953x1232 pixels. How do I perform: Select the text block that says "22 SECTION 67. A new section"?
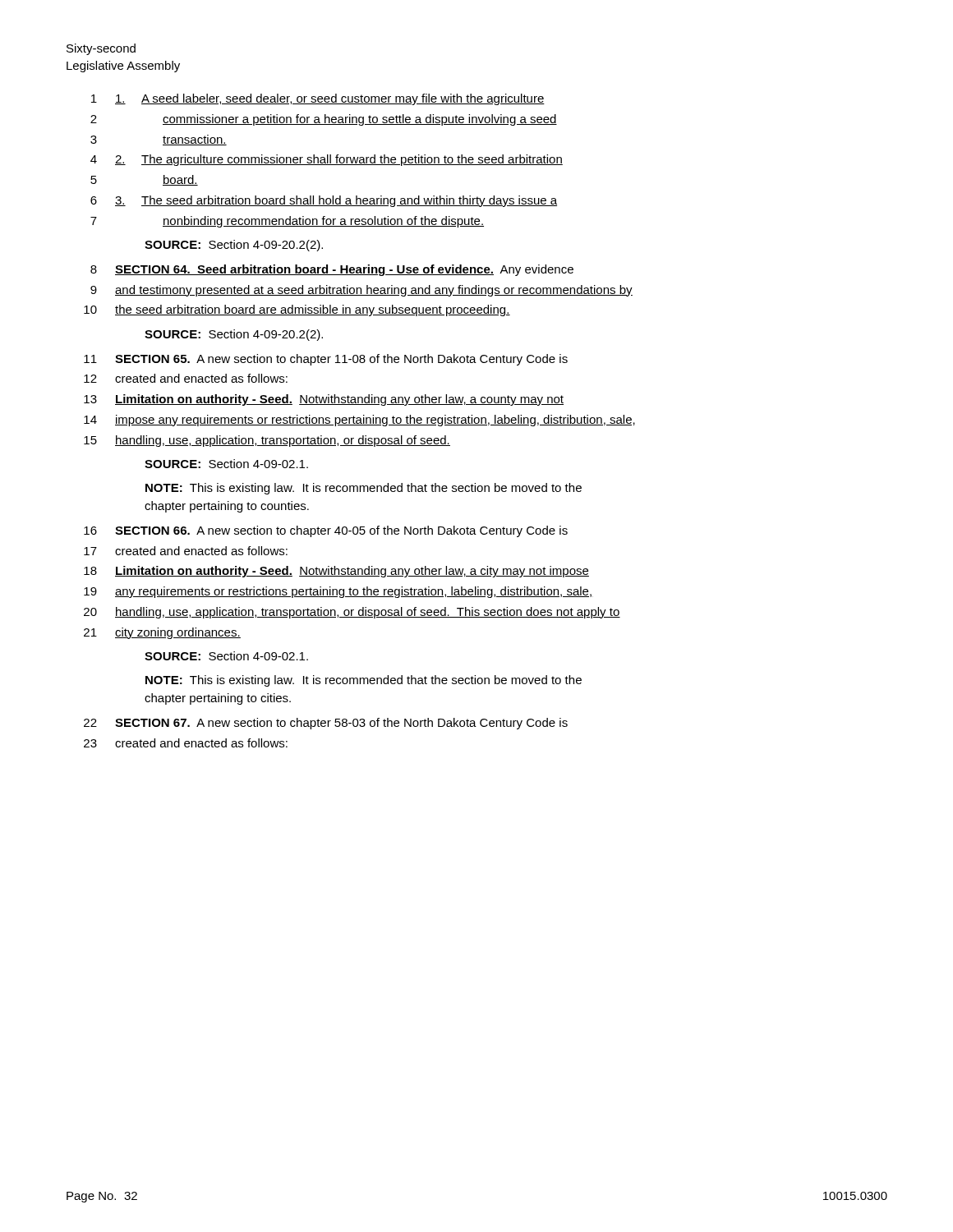[476, 723]
